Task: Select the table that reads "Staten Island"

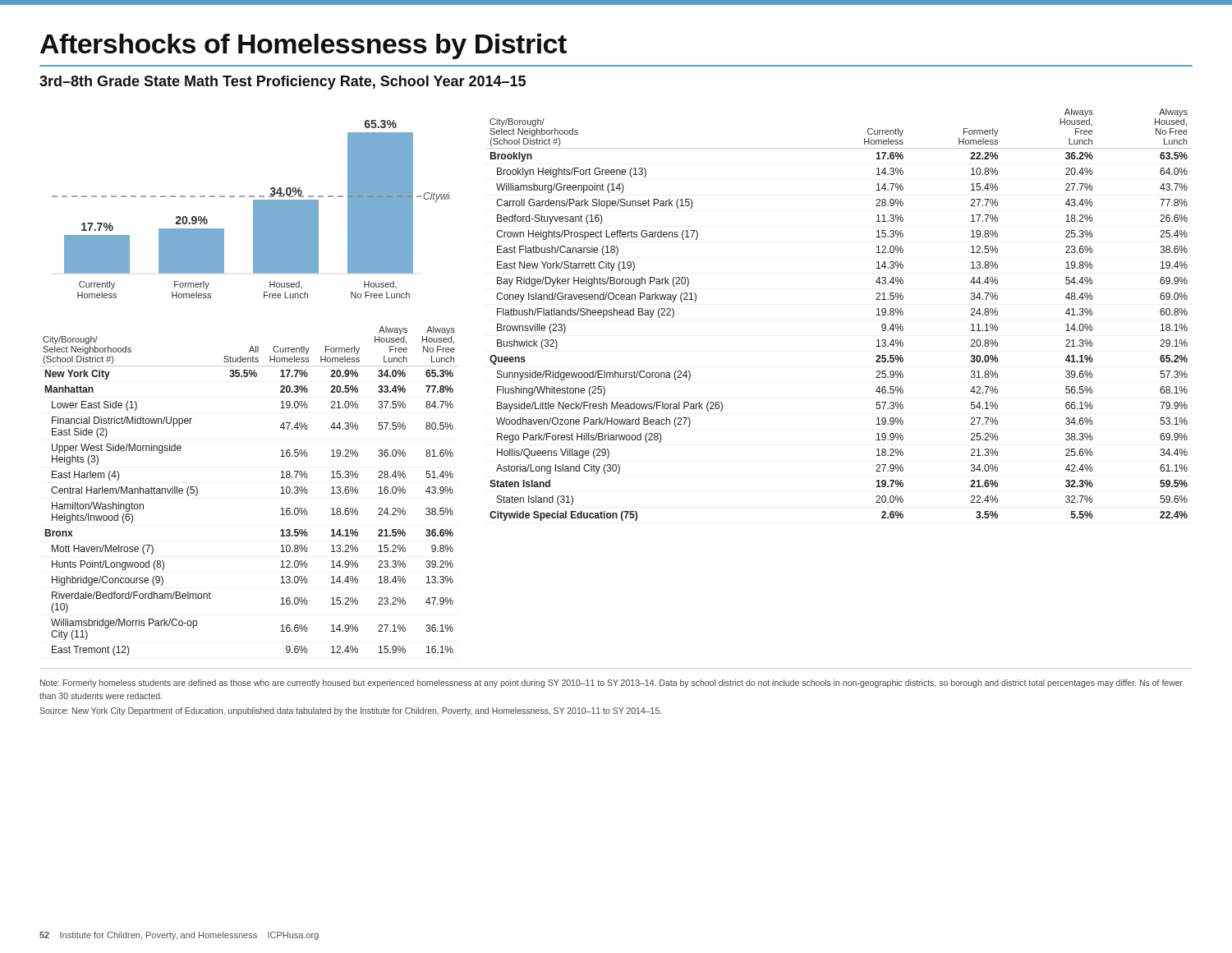Action: [839, 314]
